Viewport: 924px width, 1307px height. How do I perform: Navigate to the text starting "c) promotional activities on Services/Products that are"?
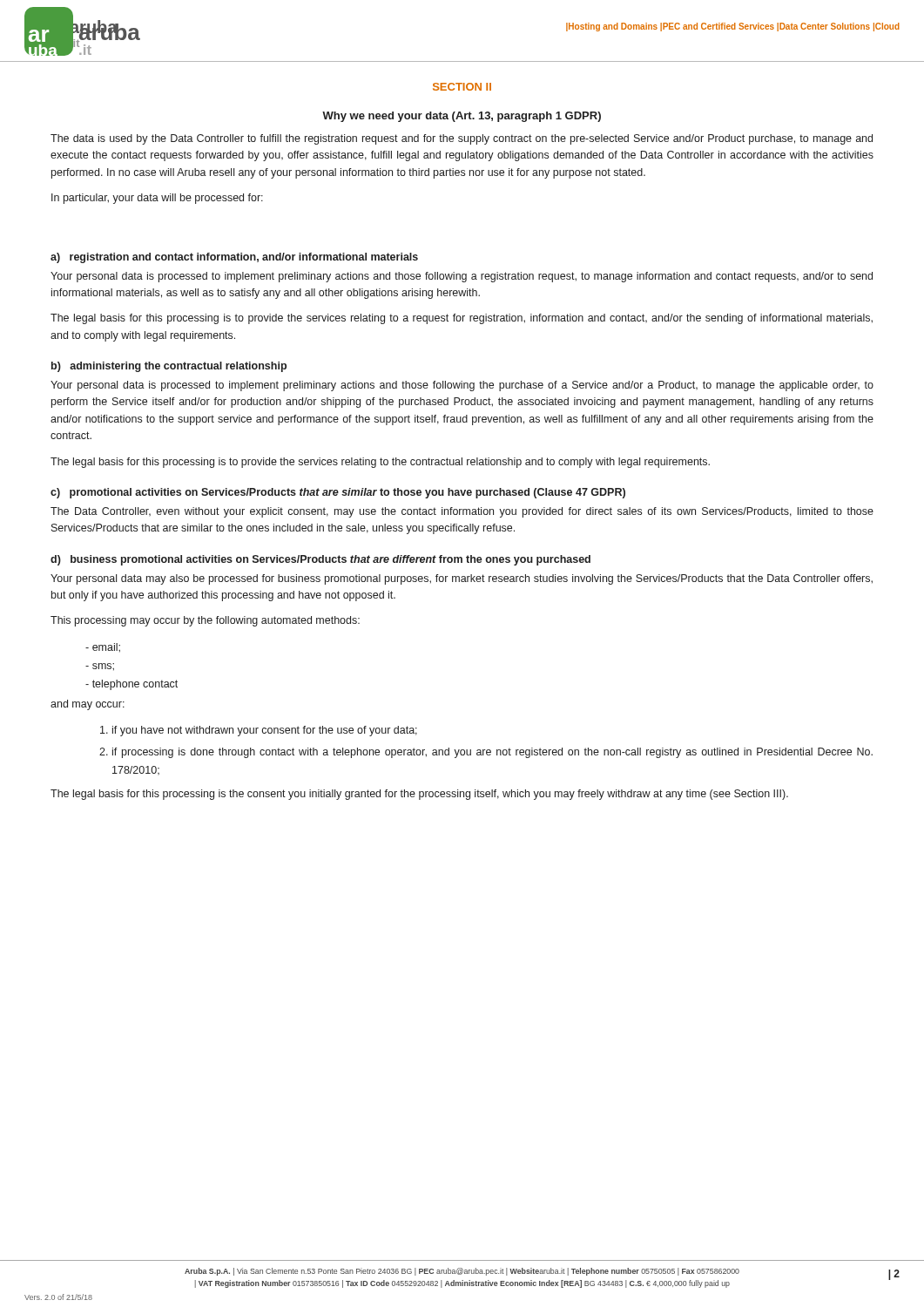338,492
